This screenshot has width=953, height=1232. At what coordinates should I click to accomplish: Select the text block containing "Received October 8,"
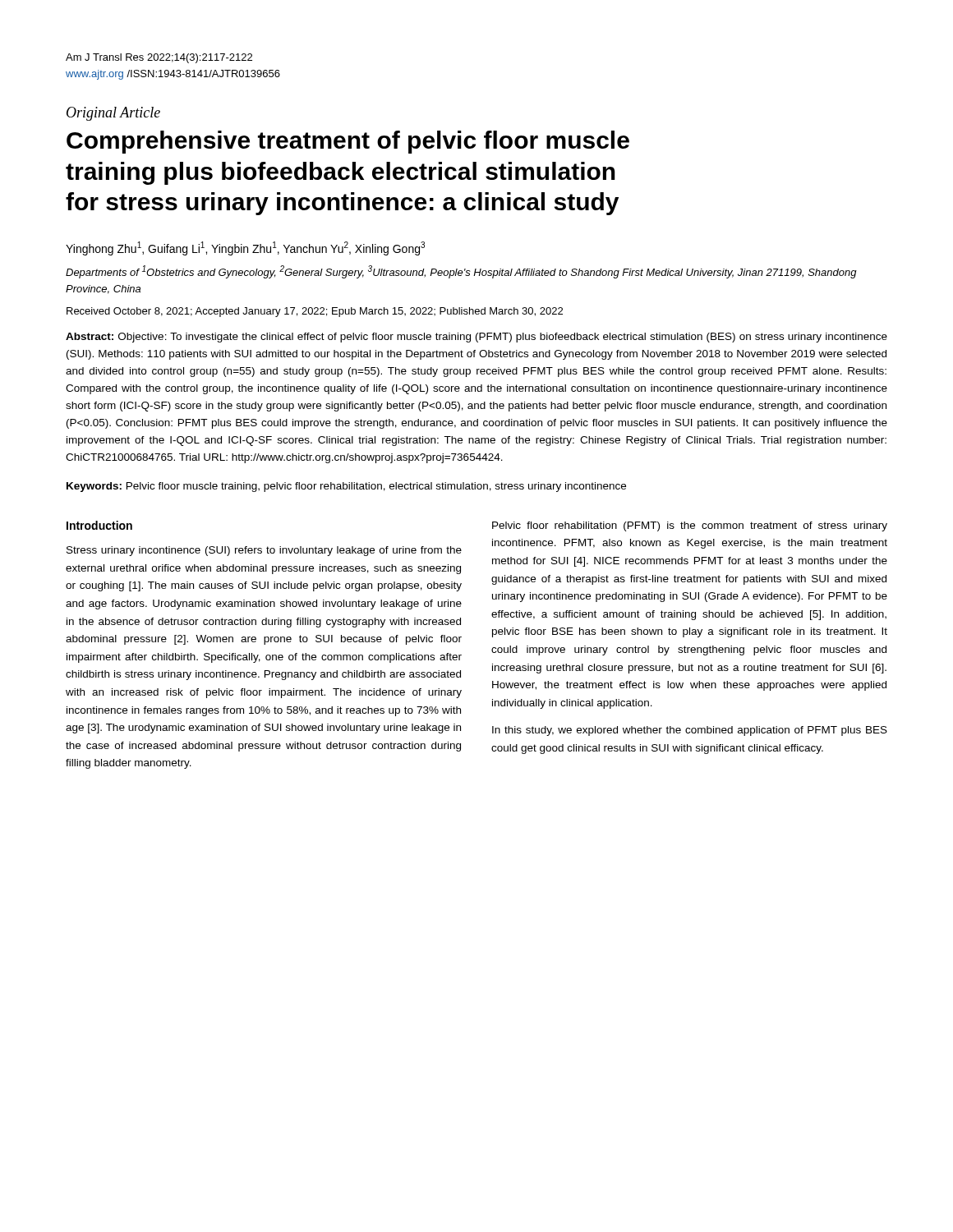[x=315, y=311]
